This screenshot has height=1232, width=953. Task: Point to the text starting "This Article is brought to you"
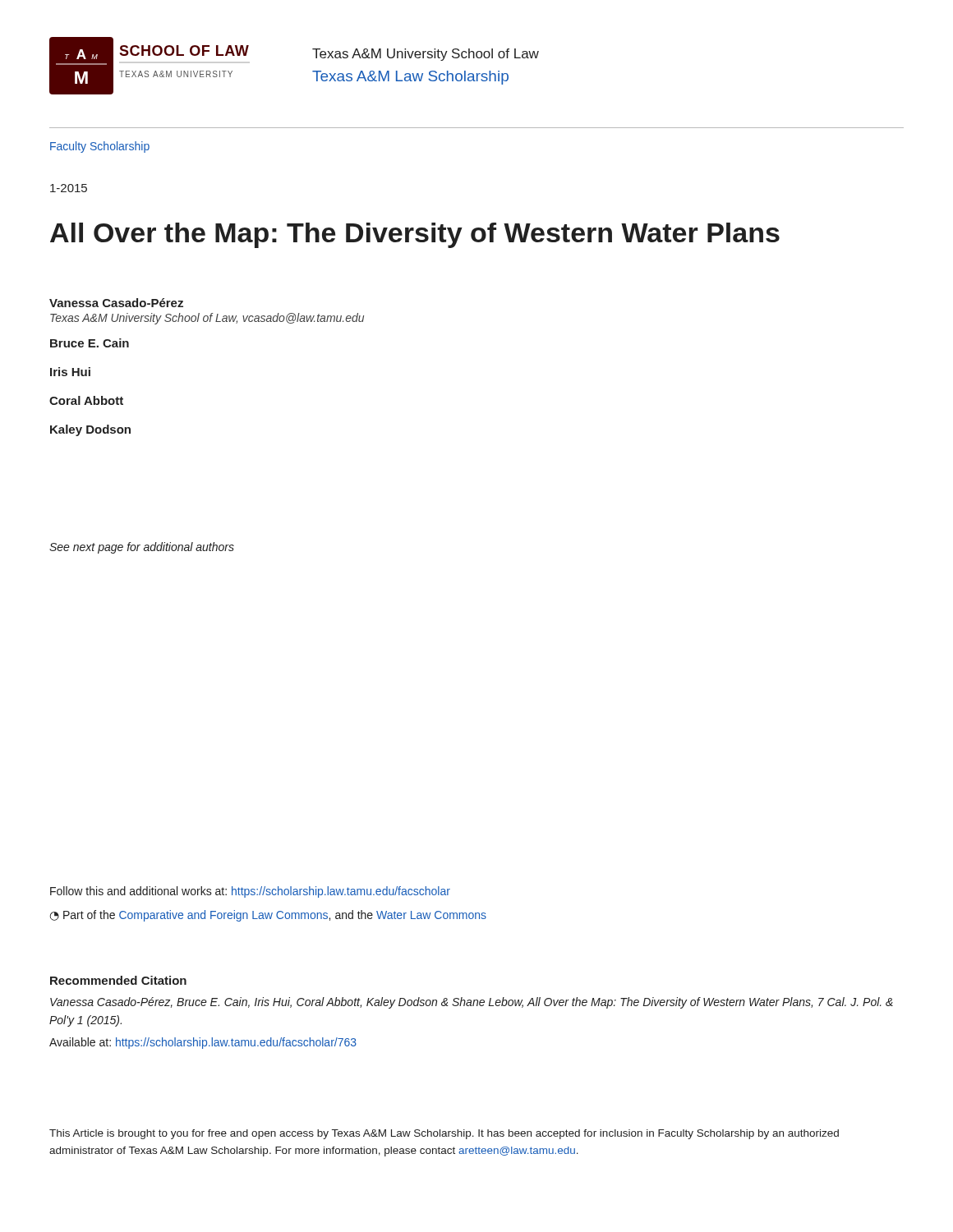coord(476,1142)
